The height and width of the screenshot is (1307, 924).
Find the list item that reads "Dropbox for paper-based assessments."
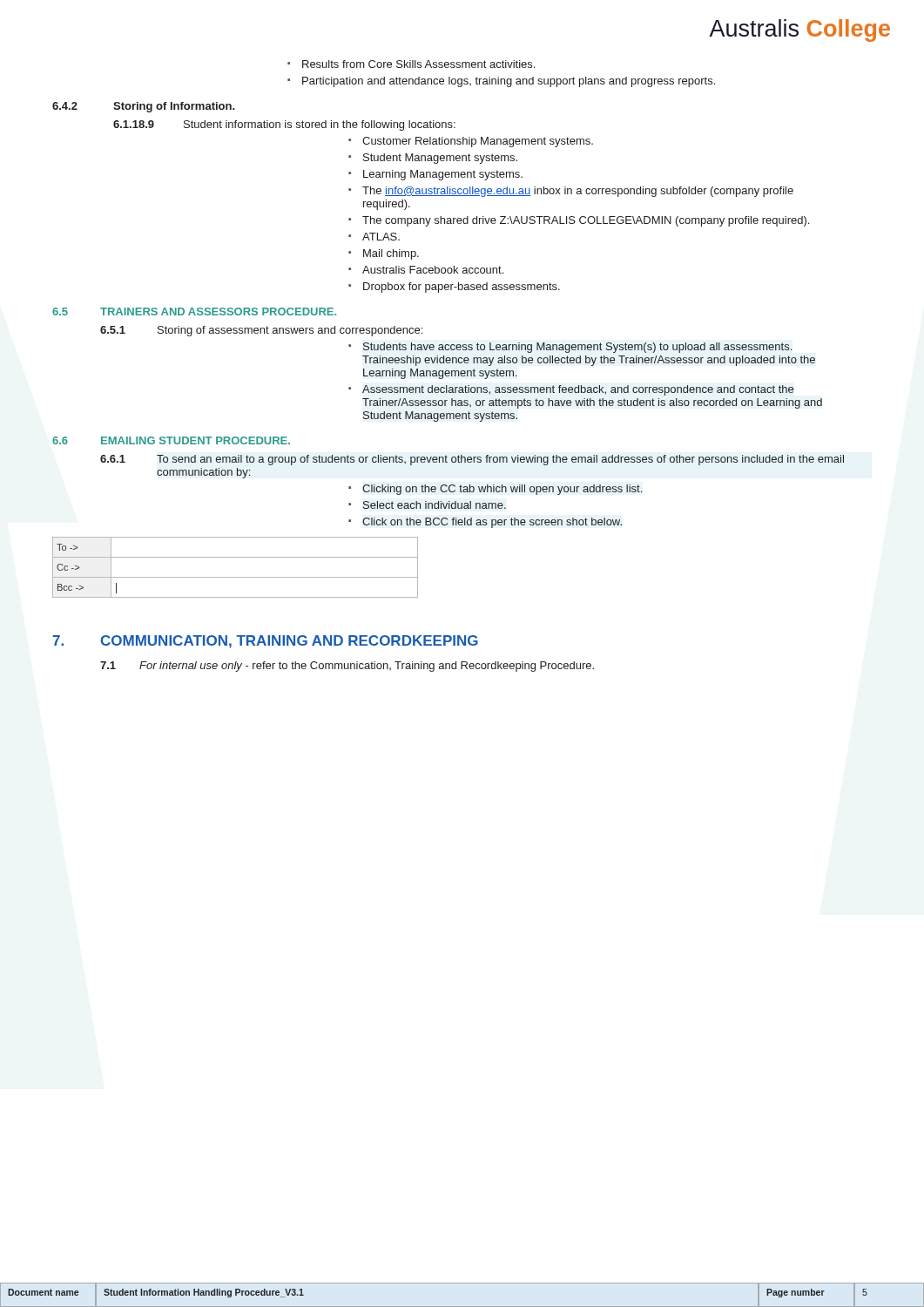[454, 288]
